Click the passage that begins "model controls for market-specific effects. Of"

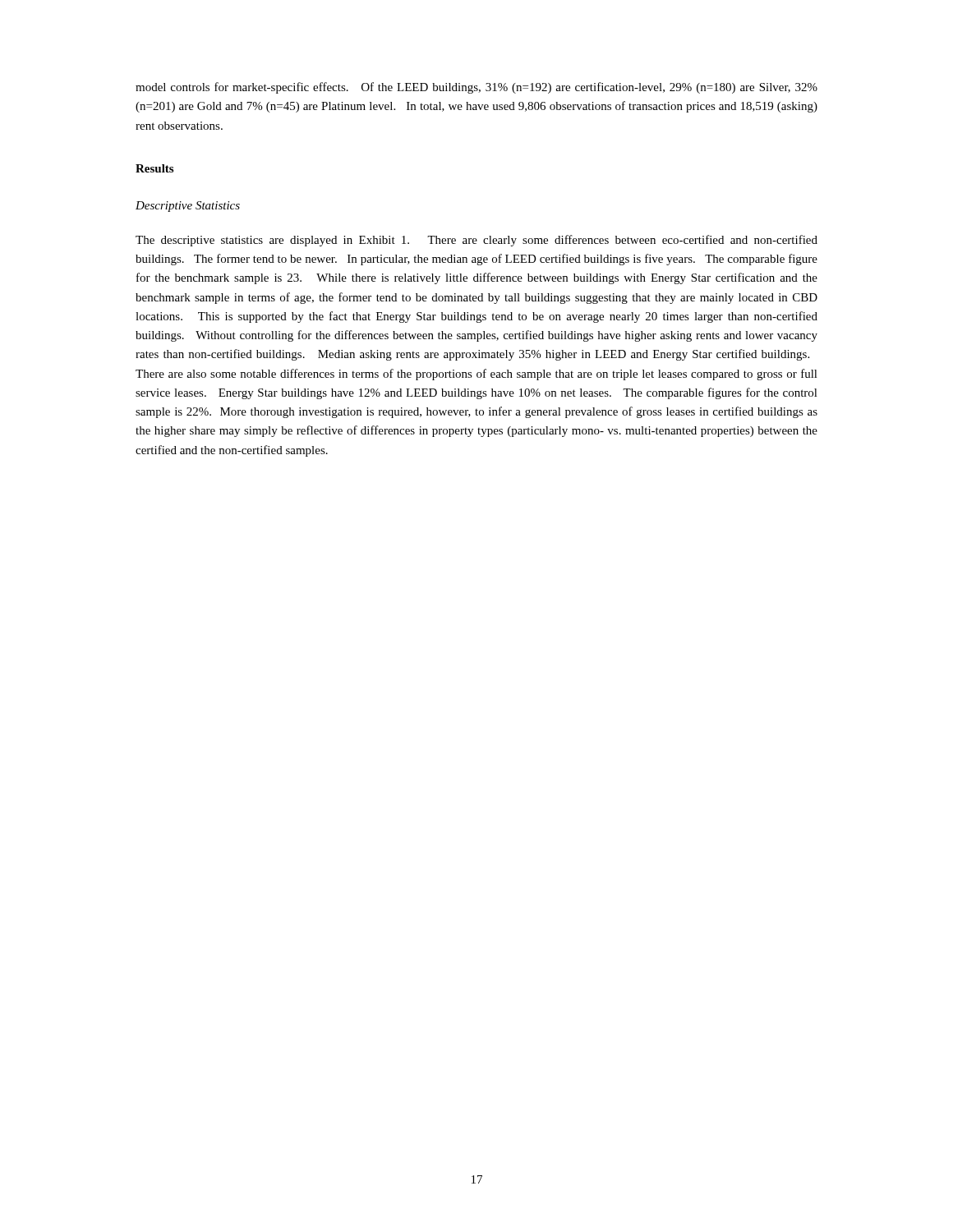coord(476,106)
